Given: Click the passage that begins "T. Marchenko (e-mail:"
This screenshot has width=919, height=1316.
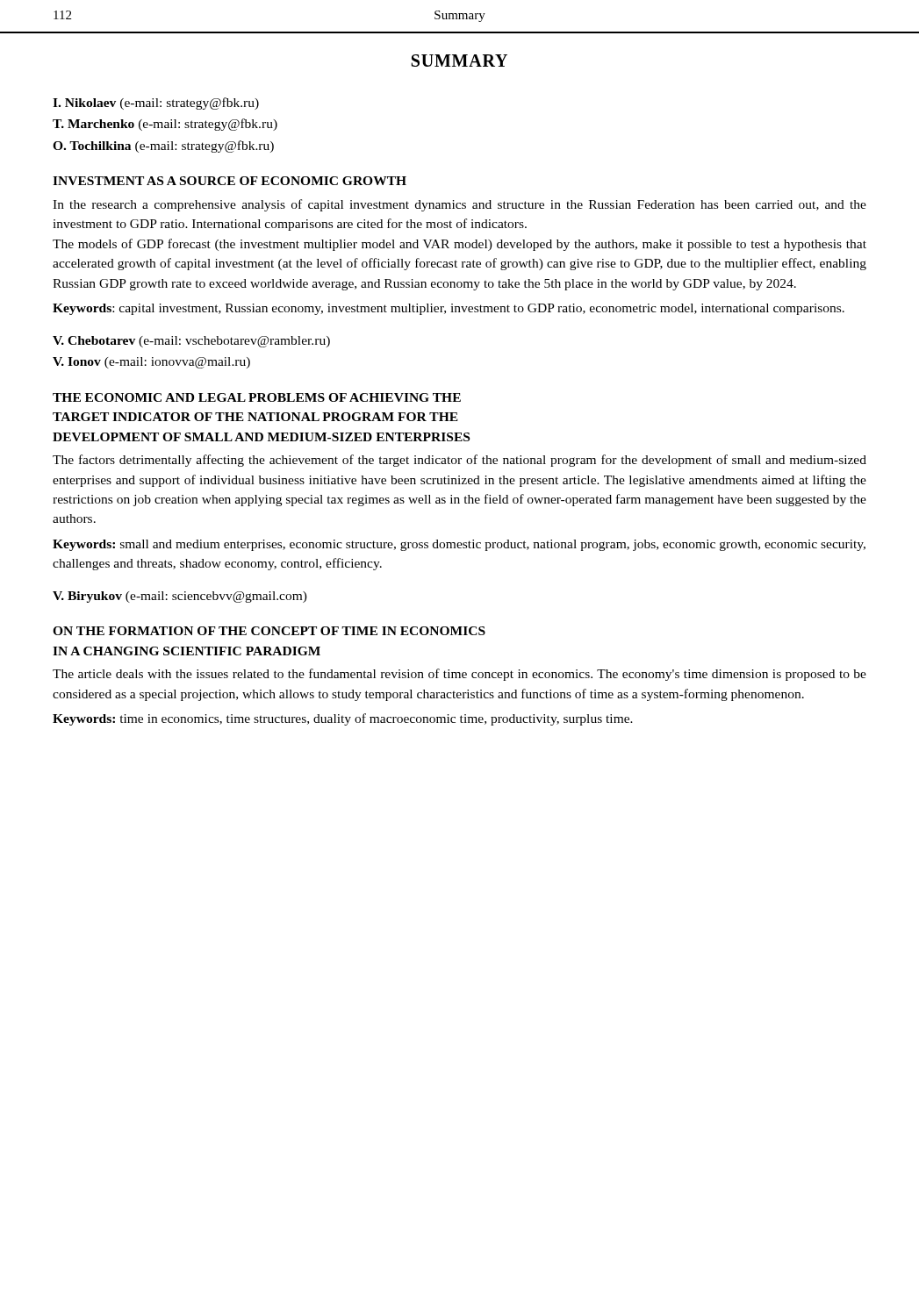Looking at the screenshot, I should coord(165,124).
